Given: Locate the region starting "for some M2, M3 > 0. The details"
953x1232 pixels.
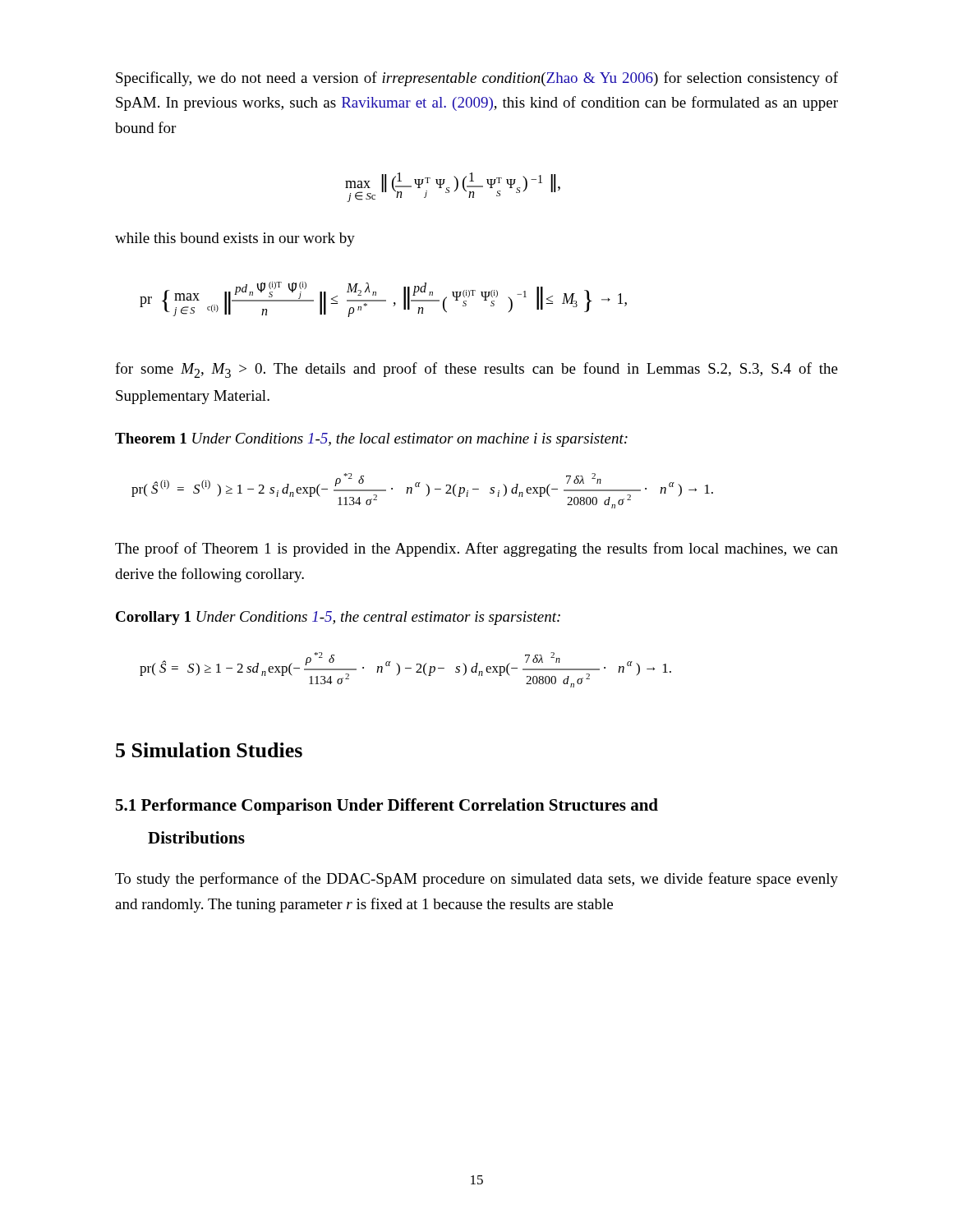Looking at the screenshot, I should coord(476,382).
